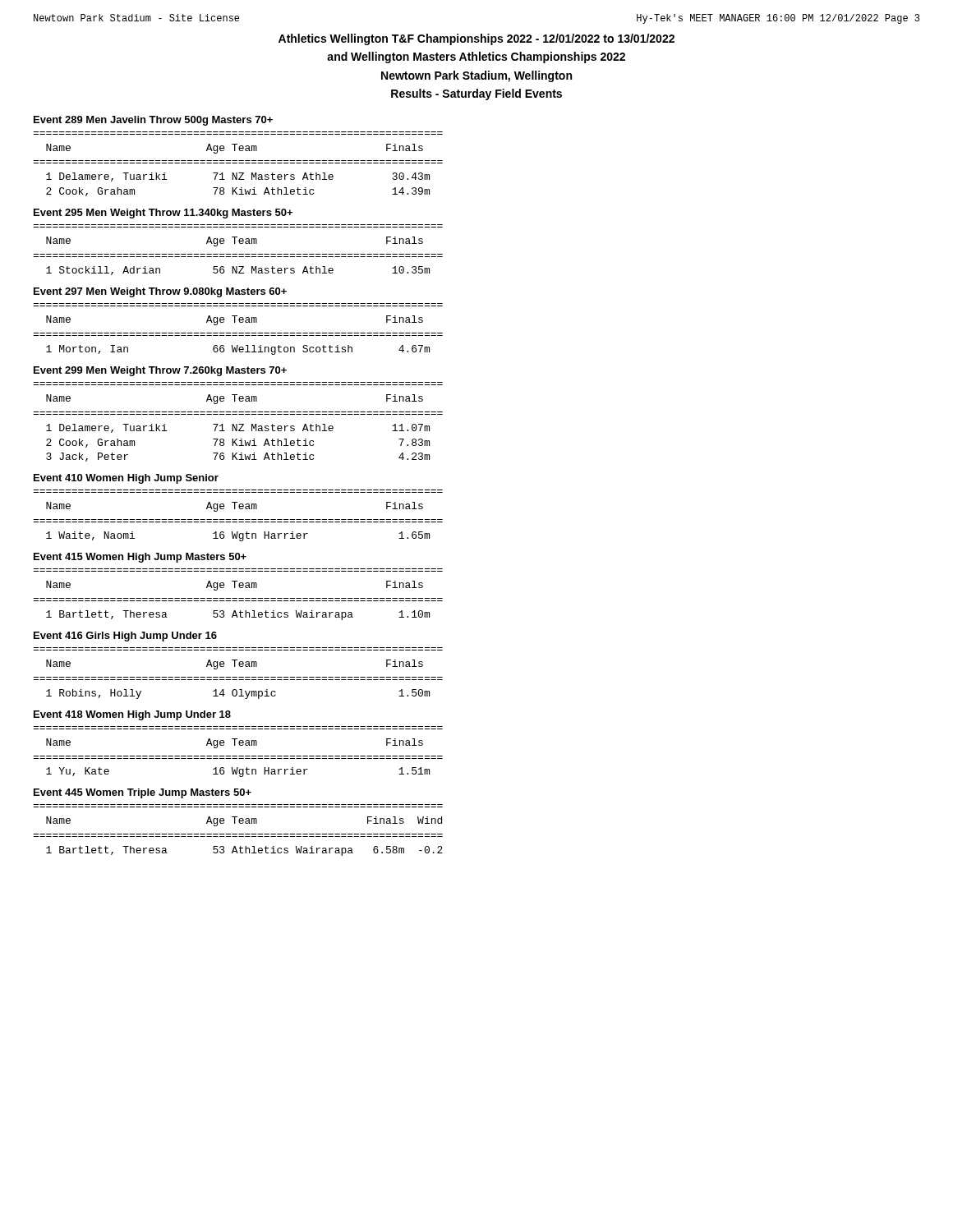
Task: Navigate to the element starting "Event 416 Girls High Jump Under 16"
Action: pos(125,635)
